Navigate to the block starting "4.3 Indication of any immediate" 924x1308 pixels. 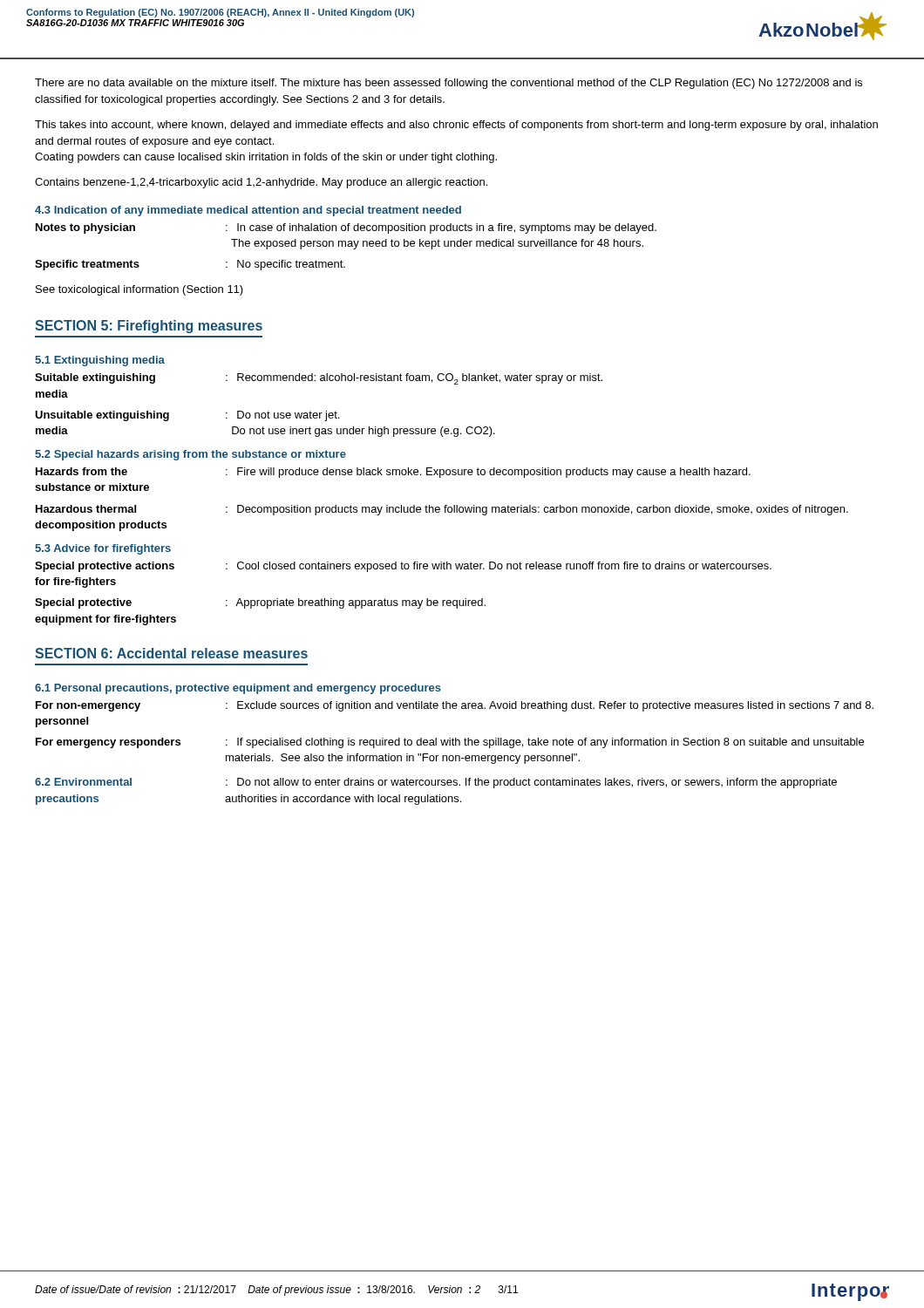pos(248,210)
